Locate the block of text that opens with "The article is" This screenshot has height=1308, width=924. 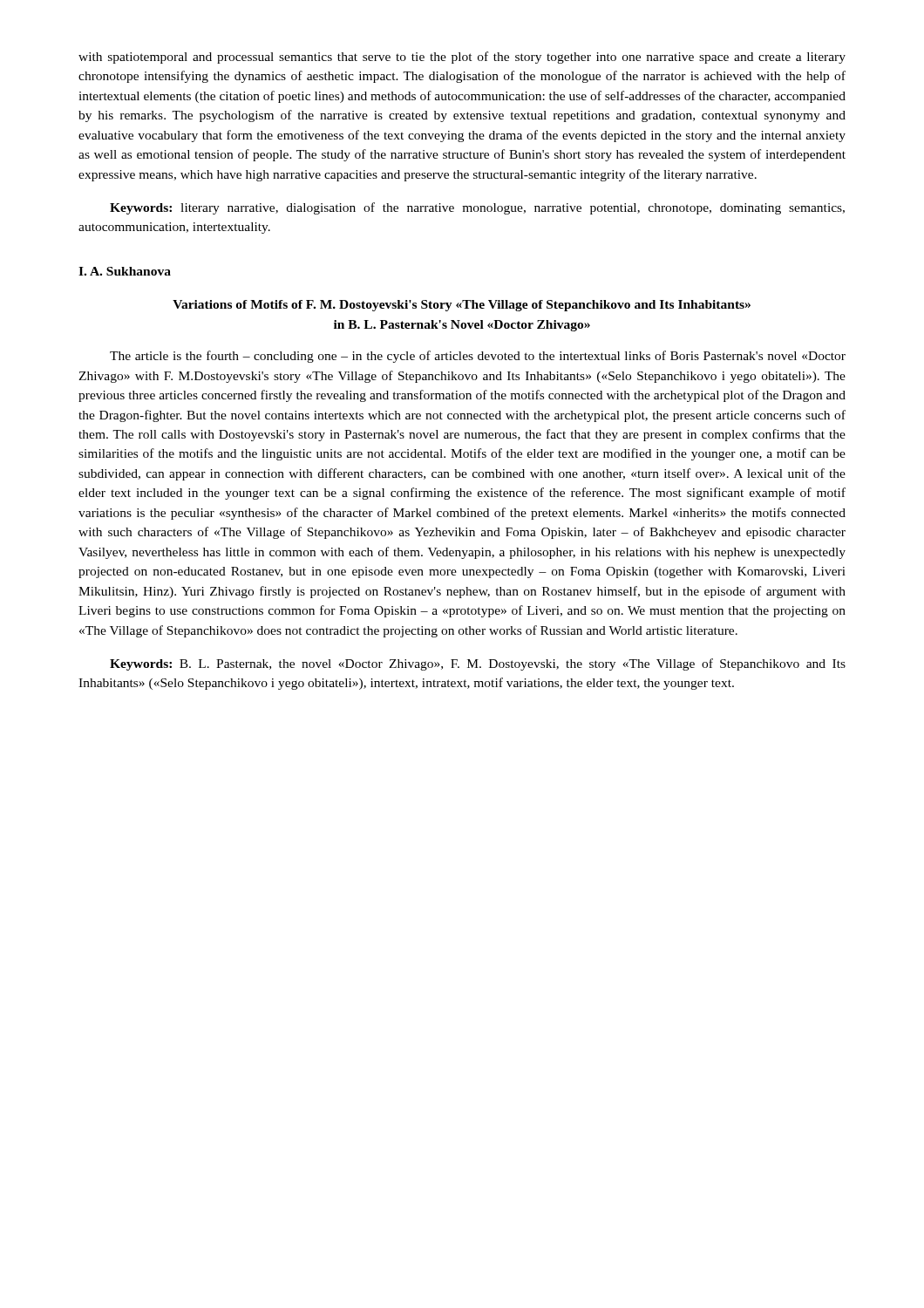[462, 493]
